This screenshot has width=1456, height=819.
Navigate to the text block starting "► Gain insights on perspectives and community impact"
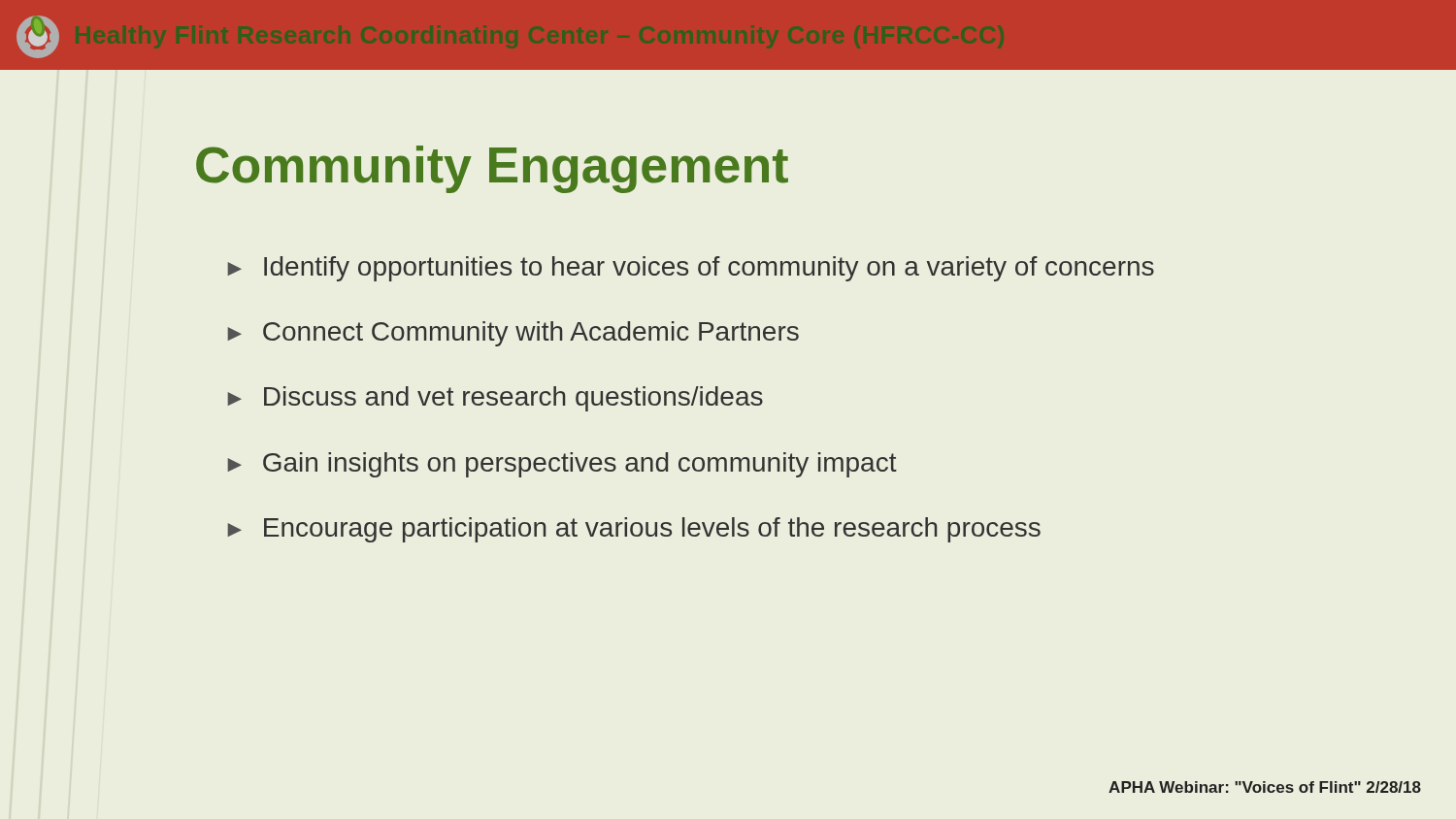pos(560,462)
